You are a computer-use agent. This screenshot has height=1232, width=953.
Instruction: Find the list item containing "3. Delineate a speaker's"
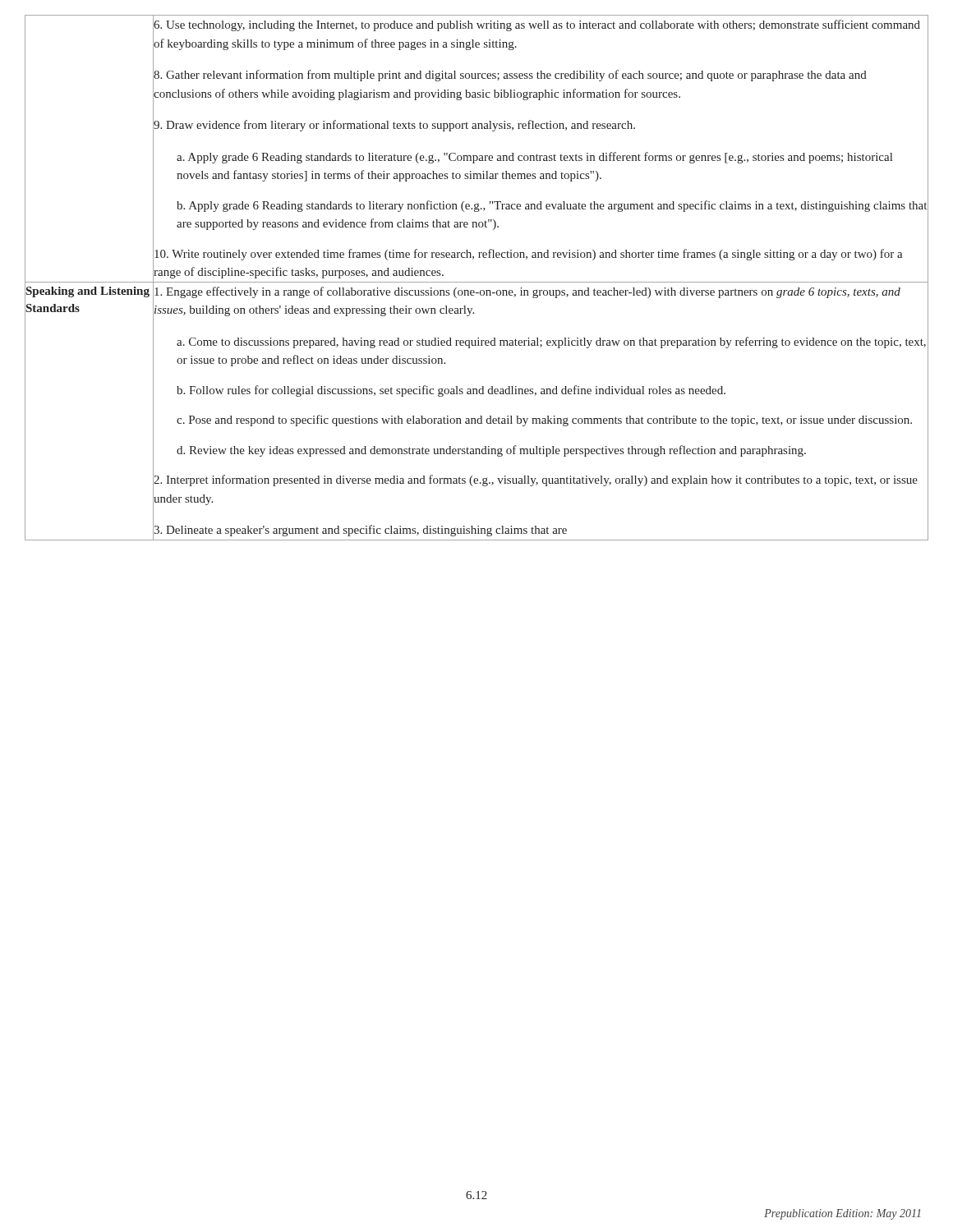(360, 530)
